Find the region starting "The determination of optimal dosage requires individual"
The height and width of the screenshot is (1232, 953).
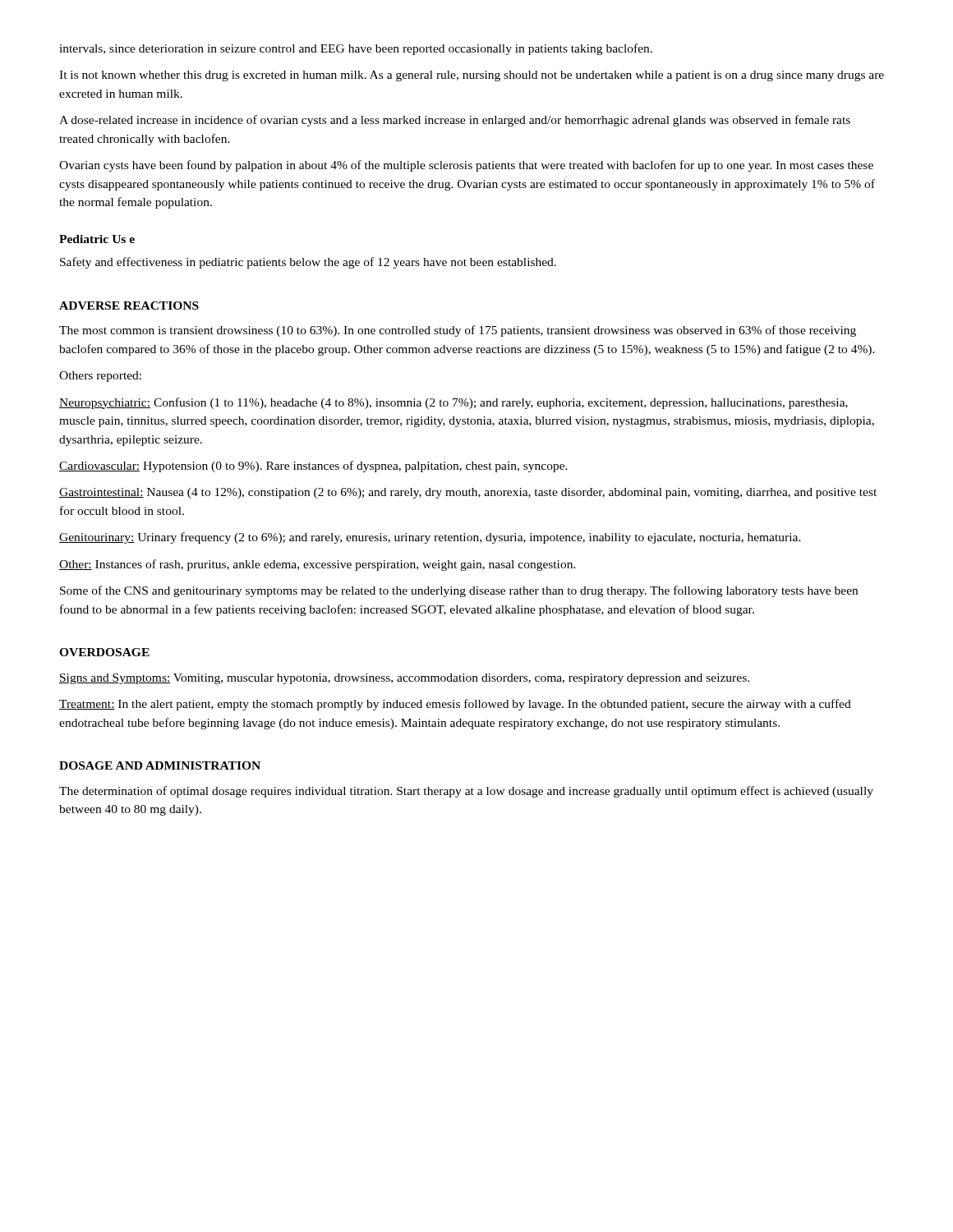tap(466, 799)
